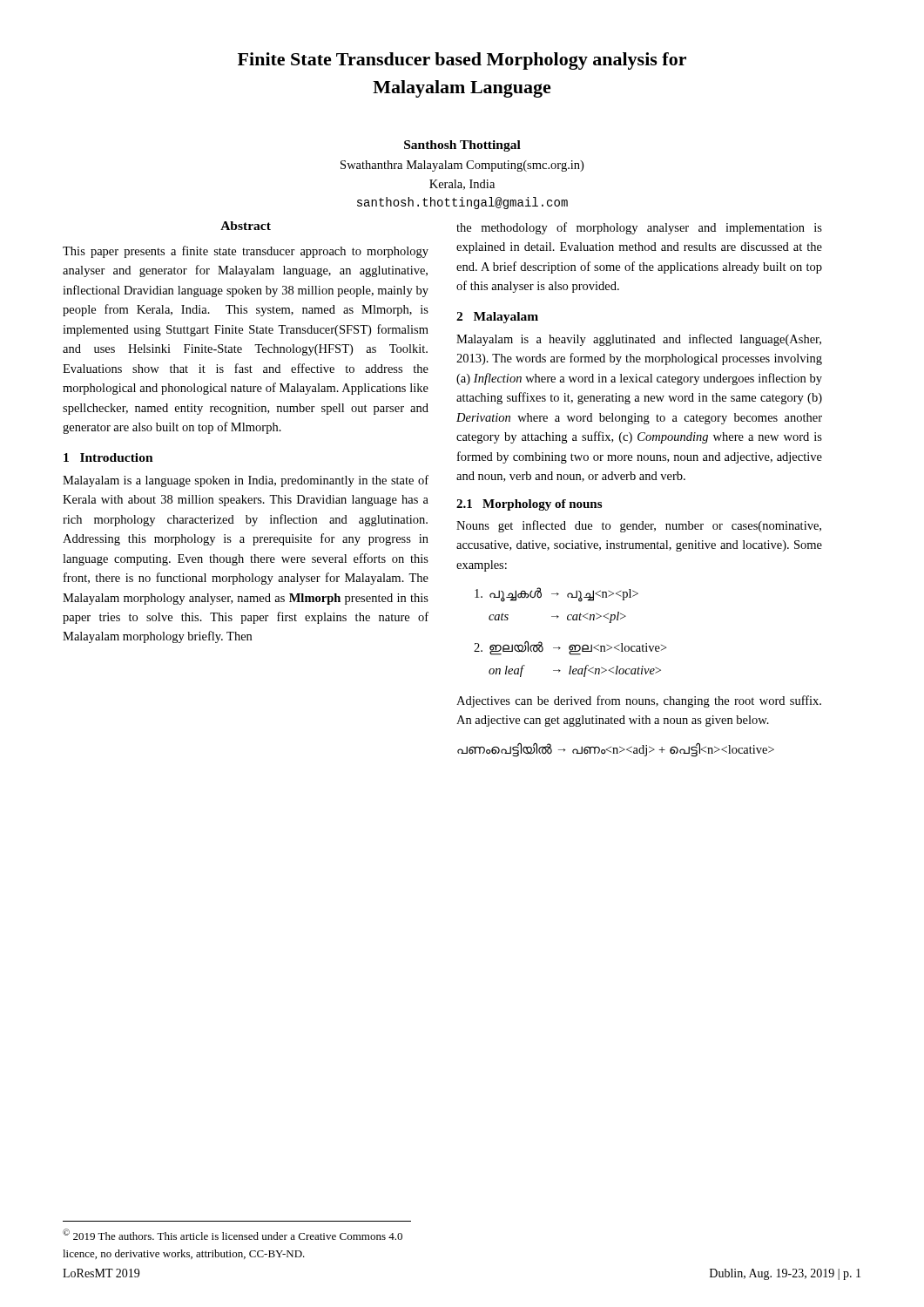The height and width of the screenshot is (1307, 924).
Task: Find the text starting "Nouns get inflected due"
Action: click(639, 545)
